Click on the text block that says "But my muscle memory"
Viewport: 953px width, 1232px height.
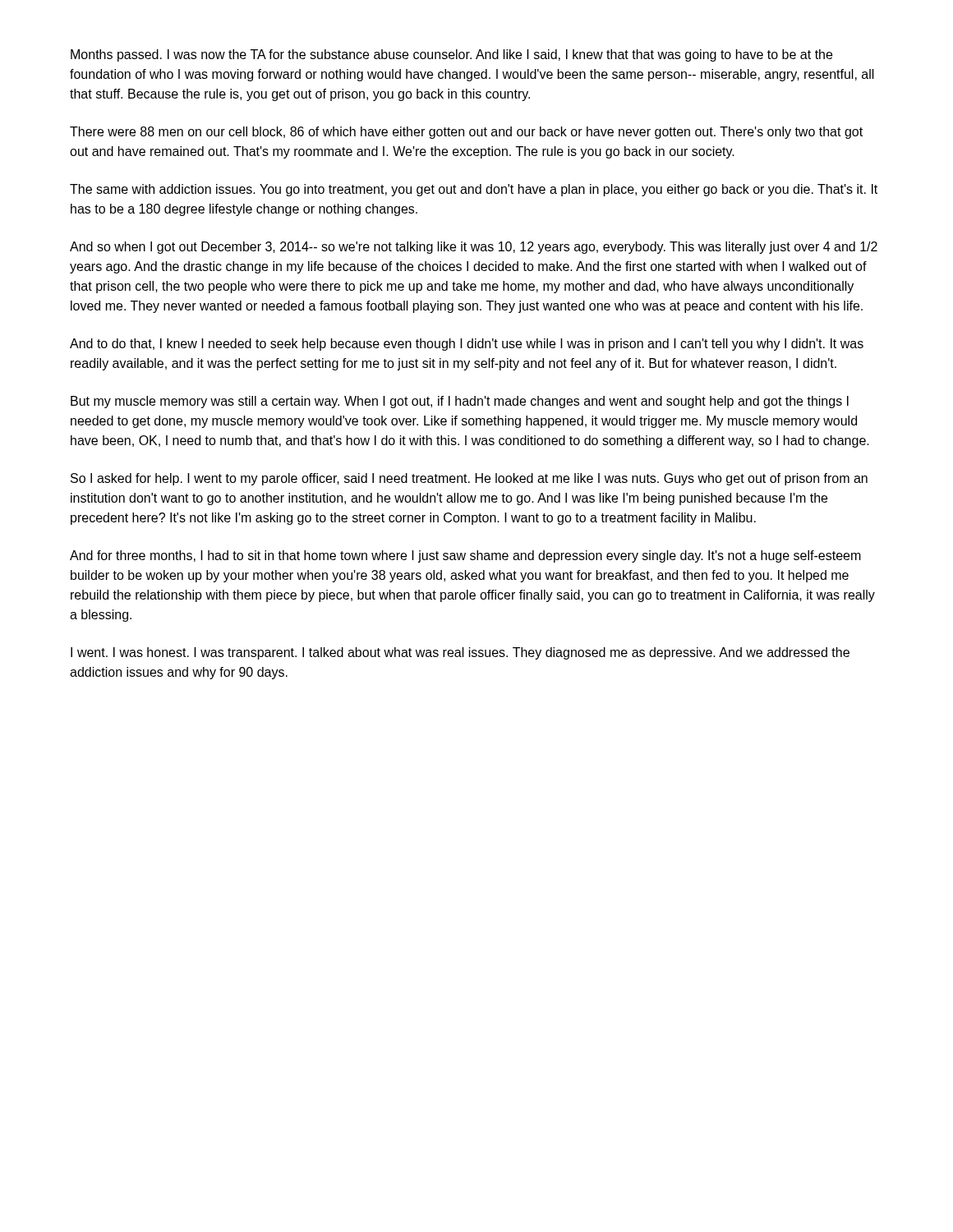point(470,421)
